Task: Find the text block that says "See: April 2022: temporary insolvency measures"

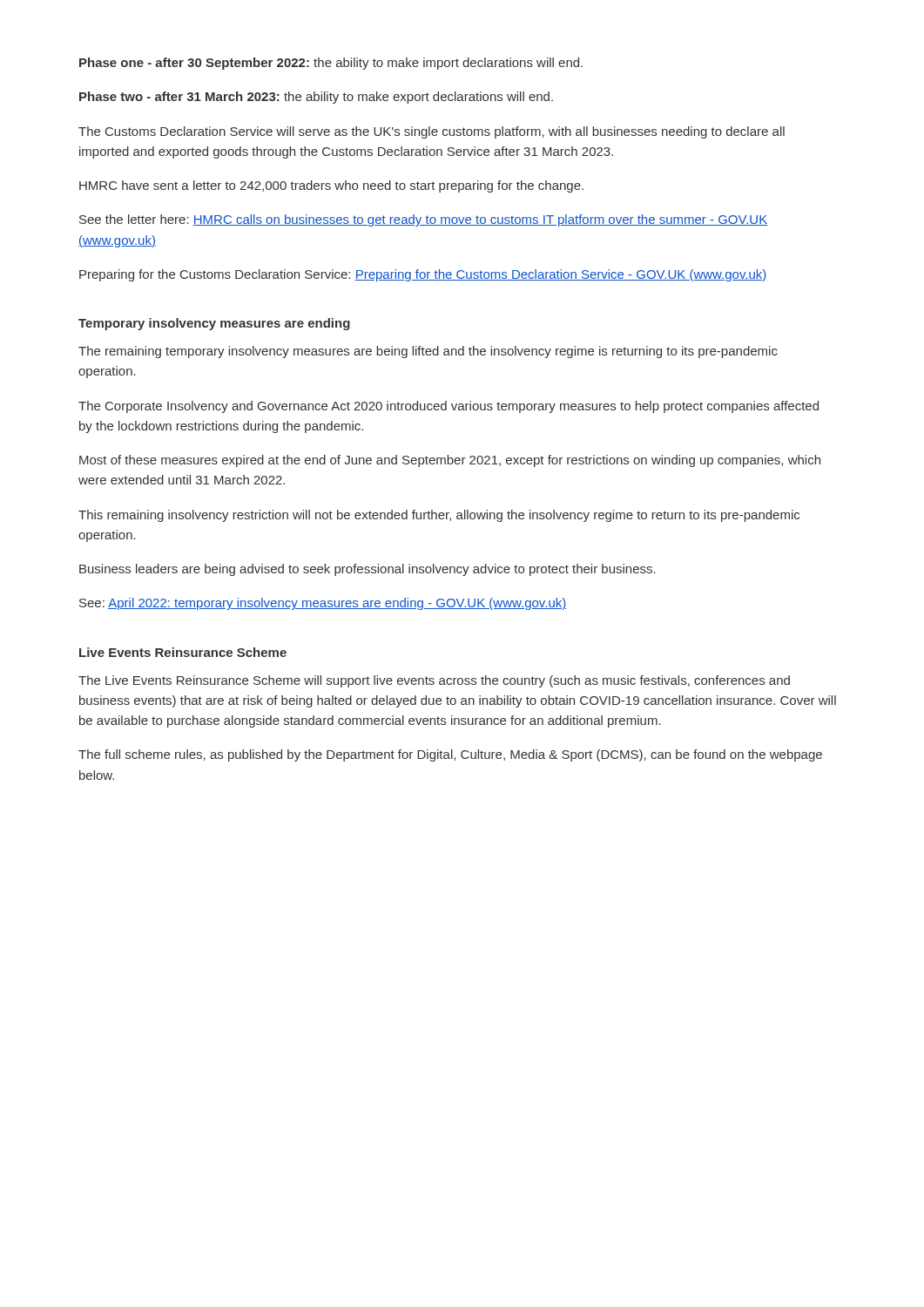Action: pos(322,603)
